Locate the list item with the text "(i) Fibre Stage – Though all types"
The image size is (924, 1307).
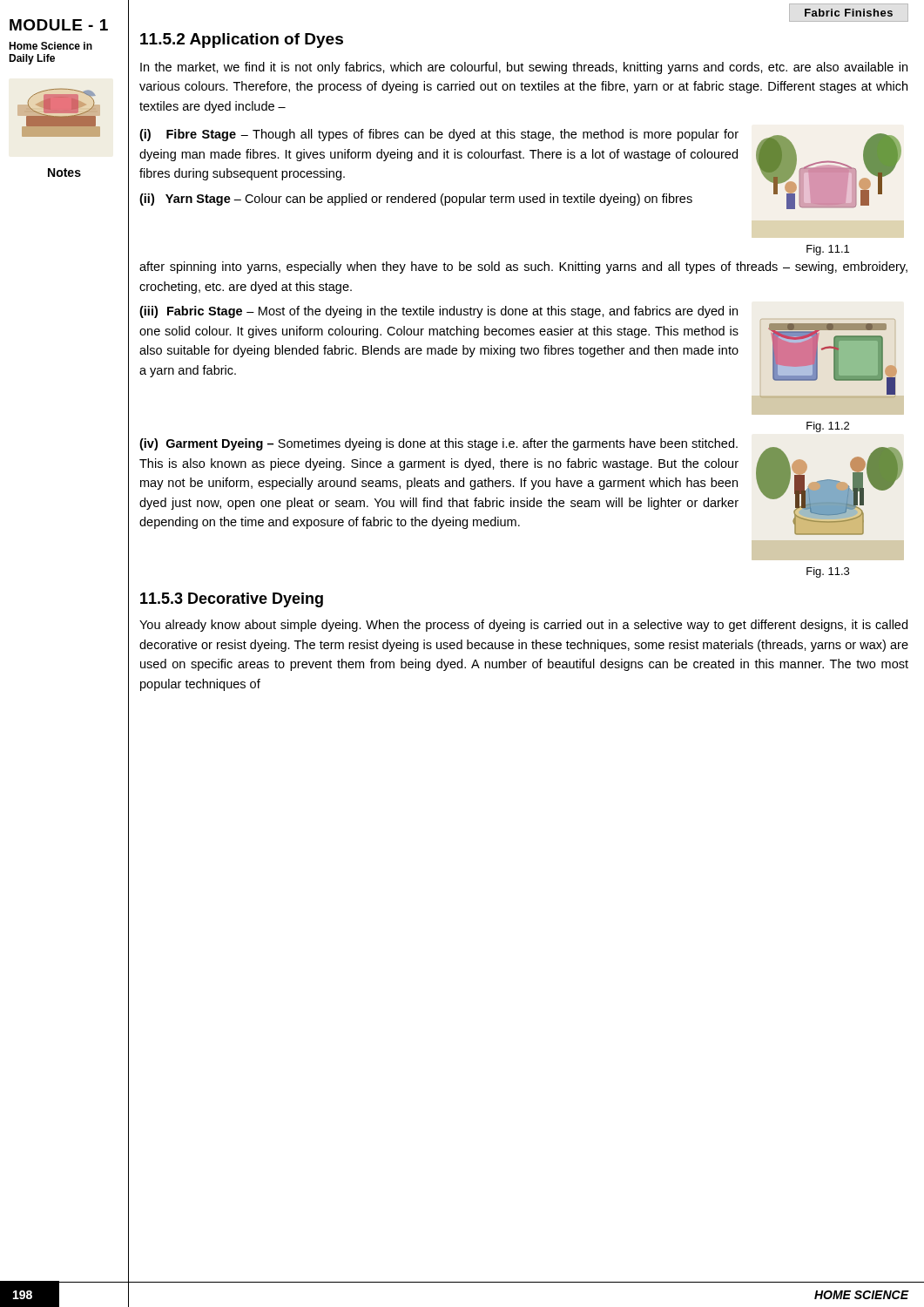439,154
